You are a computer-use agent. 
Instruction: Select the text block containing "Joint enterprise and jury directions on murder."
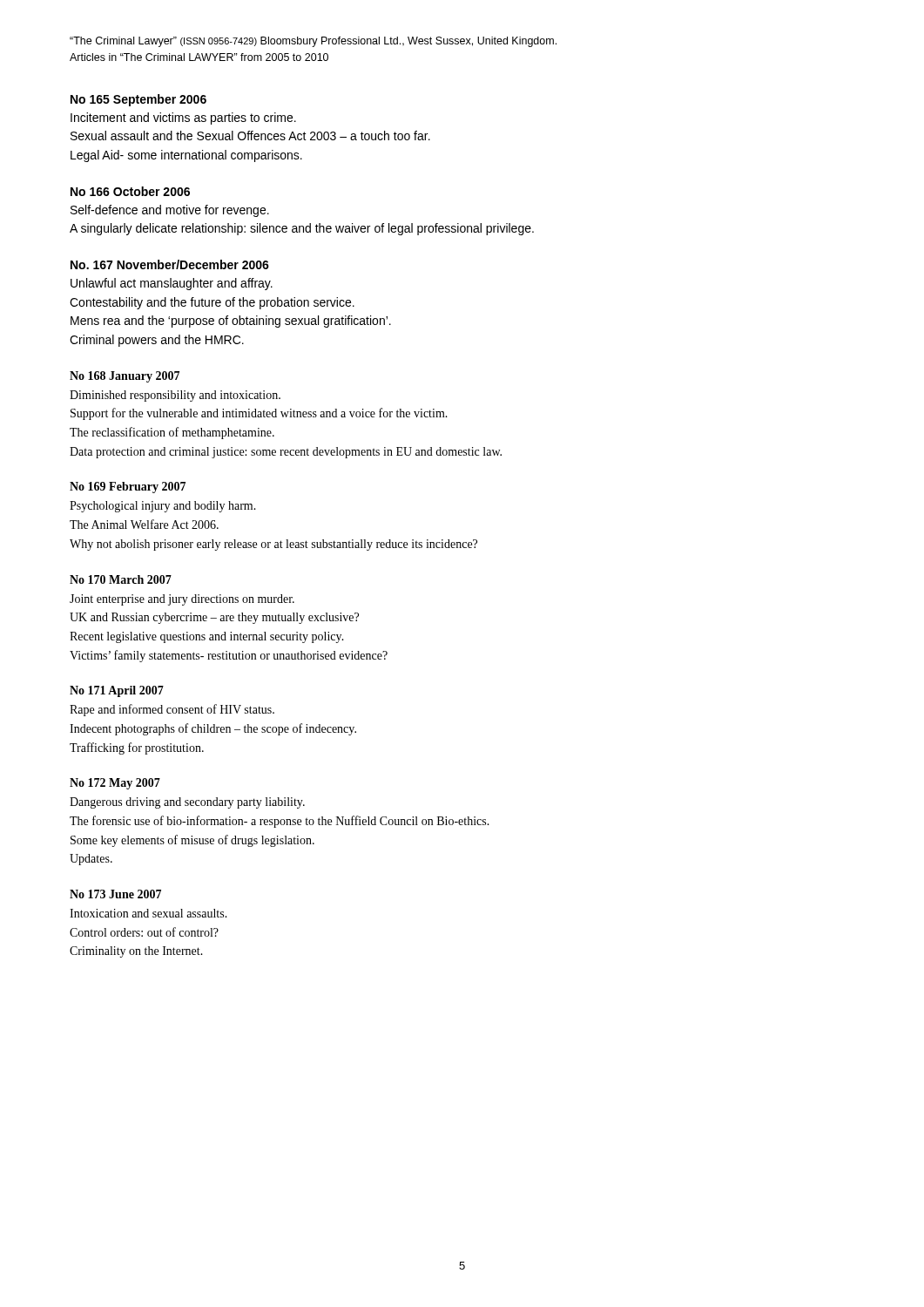[x=229, y=627]
